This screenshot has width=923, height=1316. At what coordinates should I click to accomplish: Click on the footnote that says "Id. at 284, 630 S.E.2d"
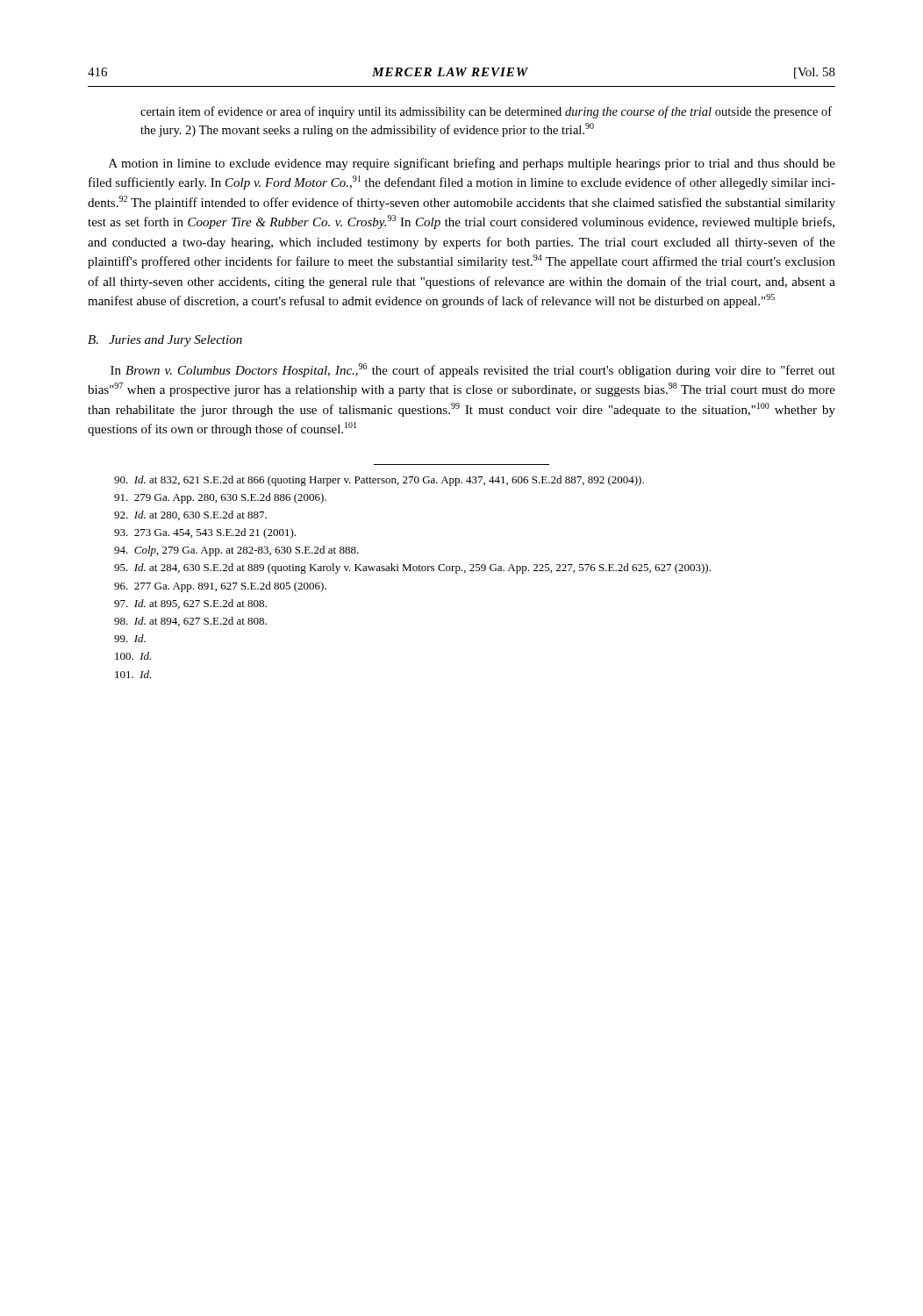pyautogui.click(x=413, y=568)
